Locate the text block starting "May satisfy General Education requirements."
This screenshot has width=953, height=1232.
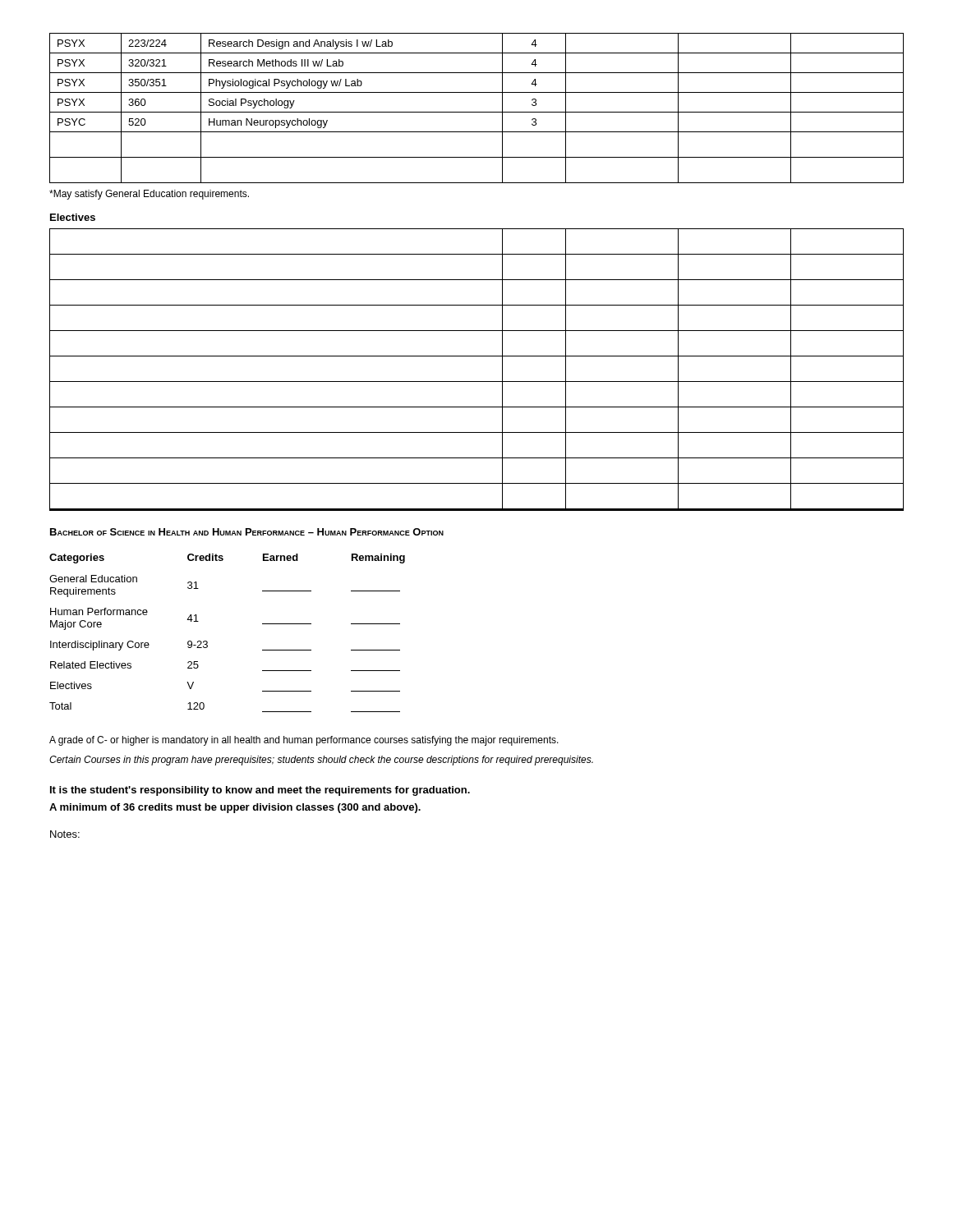coord(150,194)
